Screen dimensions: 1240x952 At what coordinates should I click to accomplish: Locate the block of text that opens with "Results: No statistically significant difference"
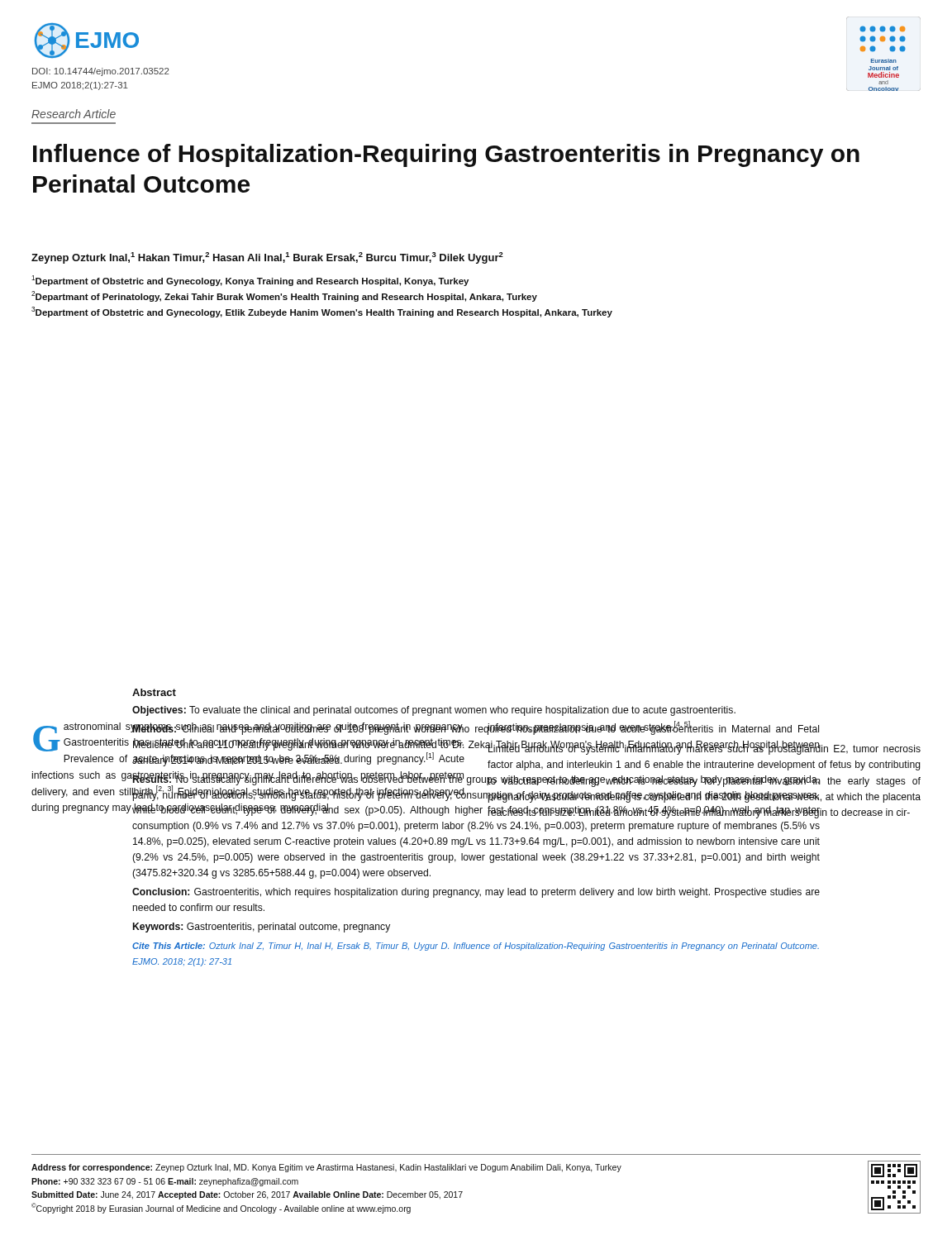coord(476,826)
